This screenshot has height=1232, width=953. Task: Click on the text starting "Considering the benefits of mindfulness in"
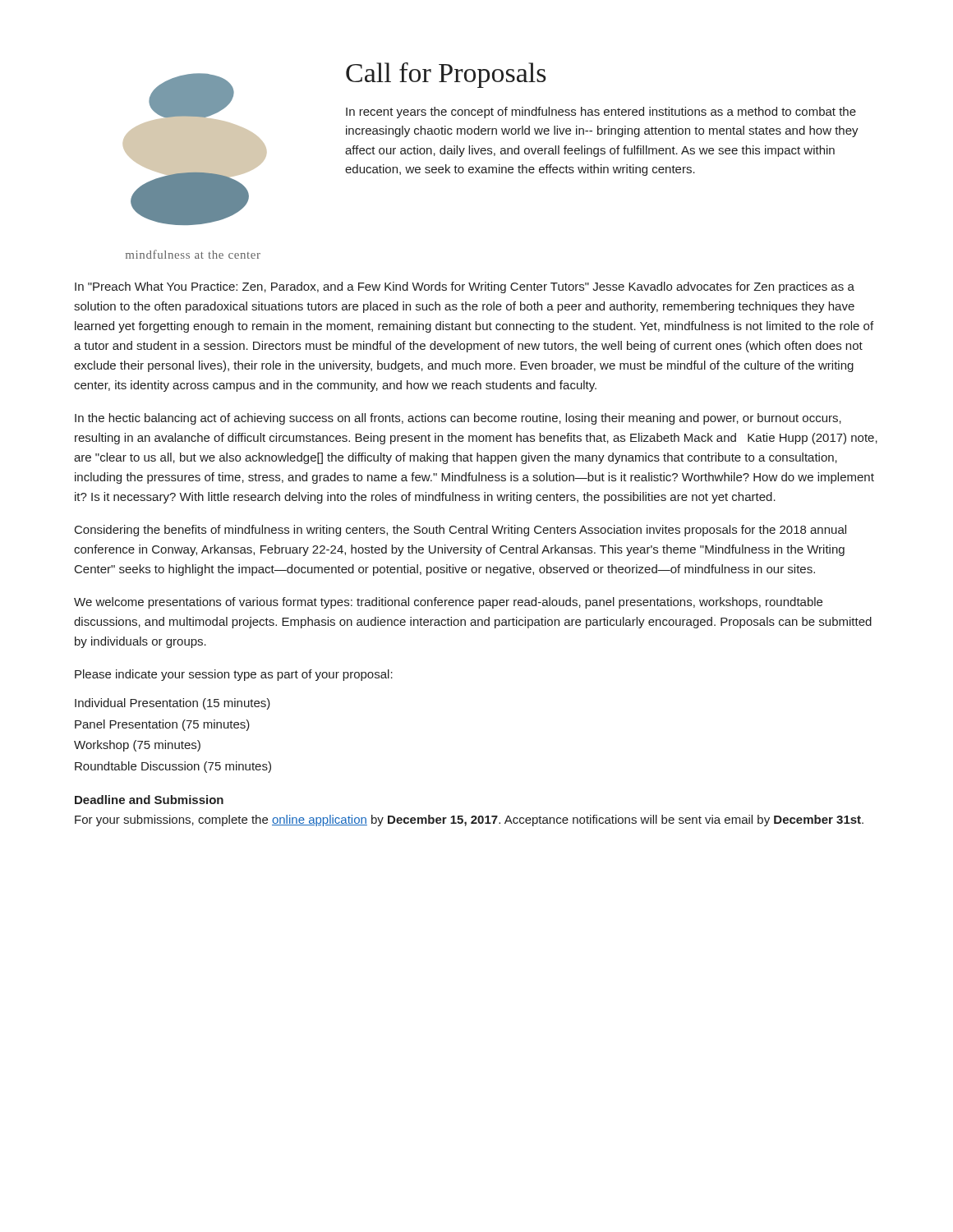point(461,549)
